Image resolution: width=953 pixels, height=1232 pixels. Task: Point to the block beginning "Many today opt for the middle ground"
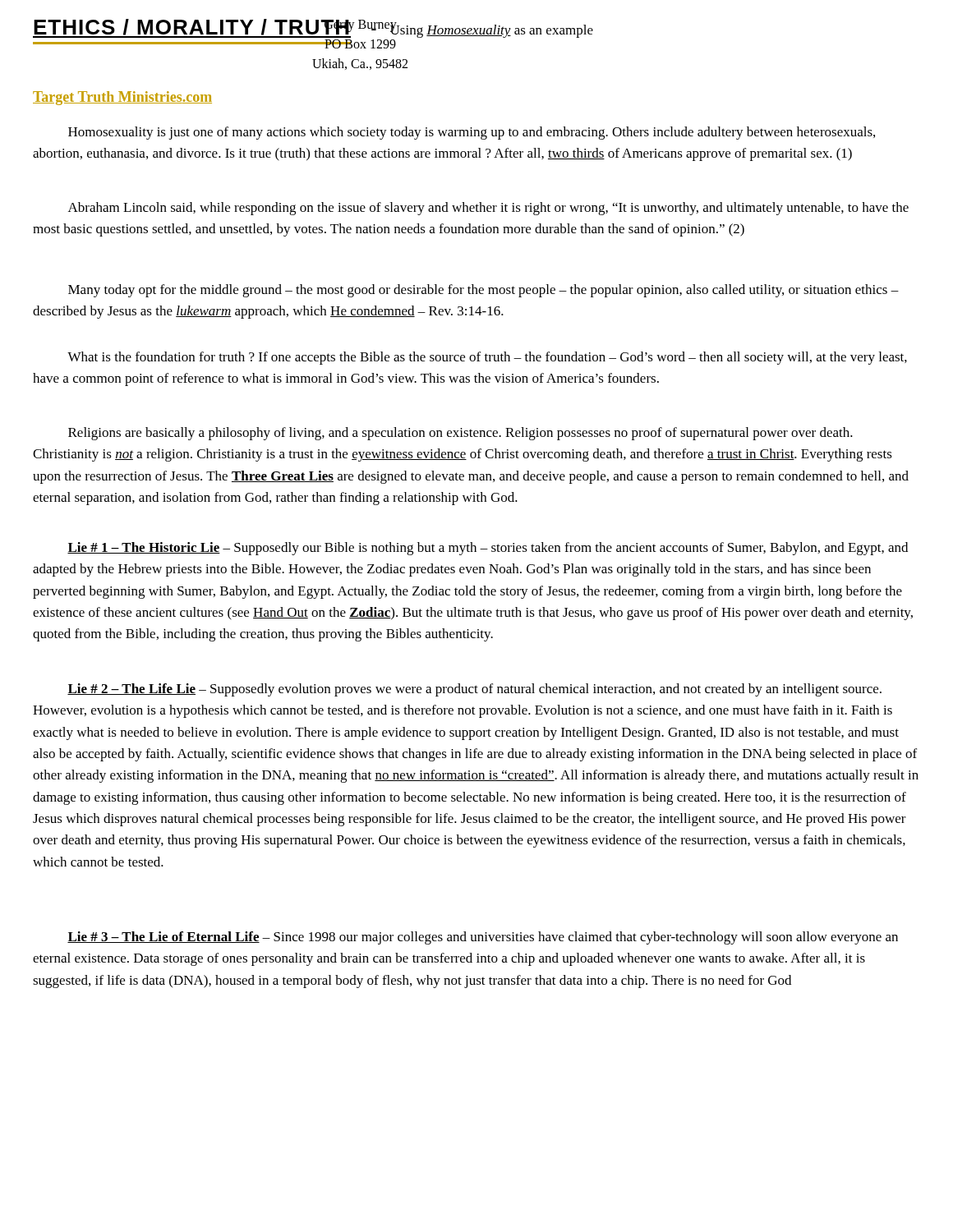(476, 301)
